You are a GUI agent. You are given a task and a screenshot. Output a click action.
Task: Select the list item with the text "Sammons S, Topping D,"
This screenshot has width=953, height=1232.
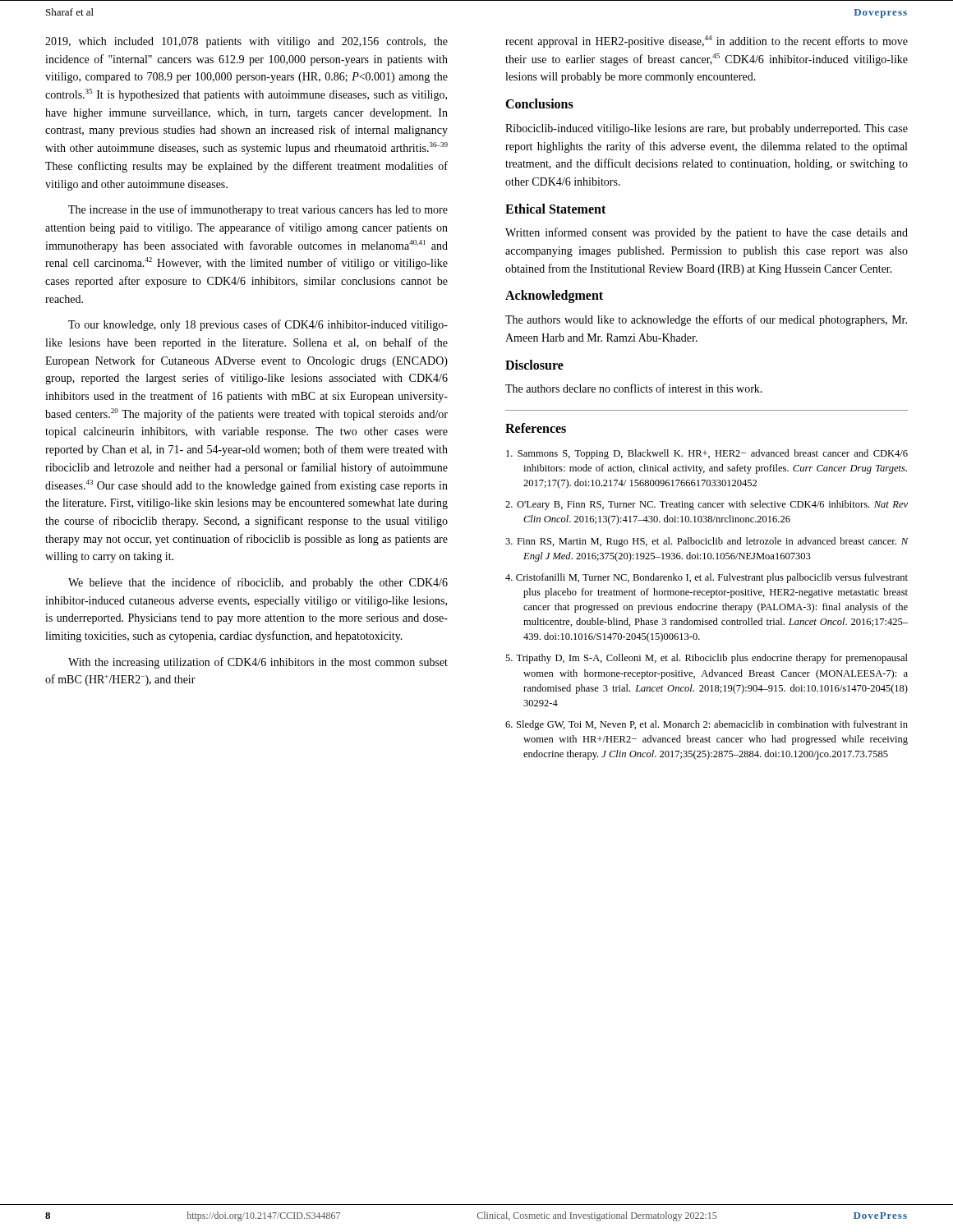(707, 468)
